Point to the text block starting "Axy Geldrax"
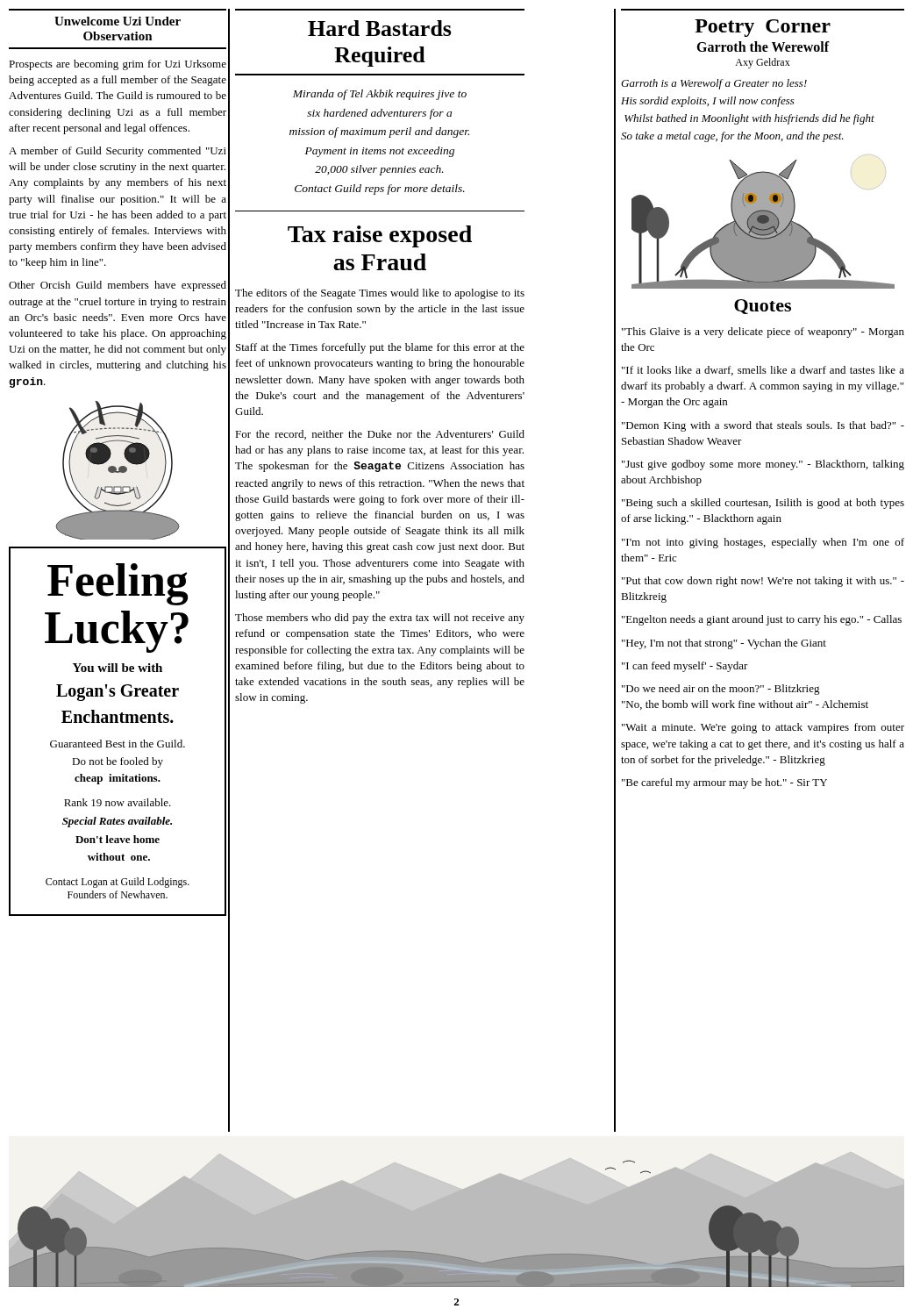 763,62
